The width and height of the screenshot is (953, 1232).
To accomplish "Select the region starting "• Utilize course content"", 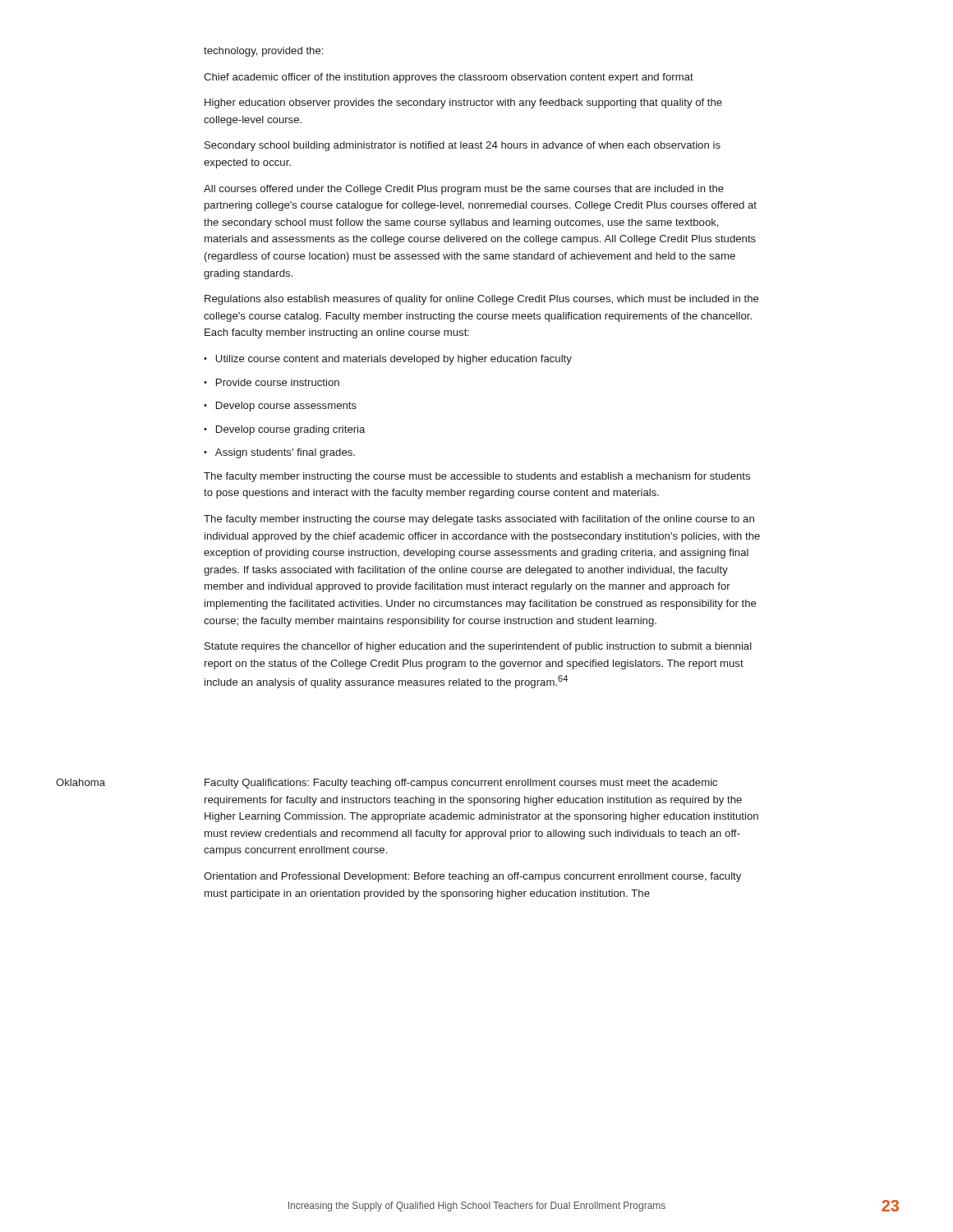I will point(388,359).
